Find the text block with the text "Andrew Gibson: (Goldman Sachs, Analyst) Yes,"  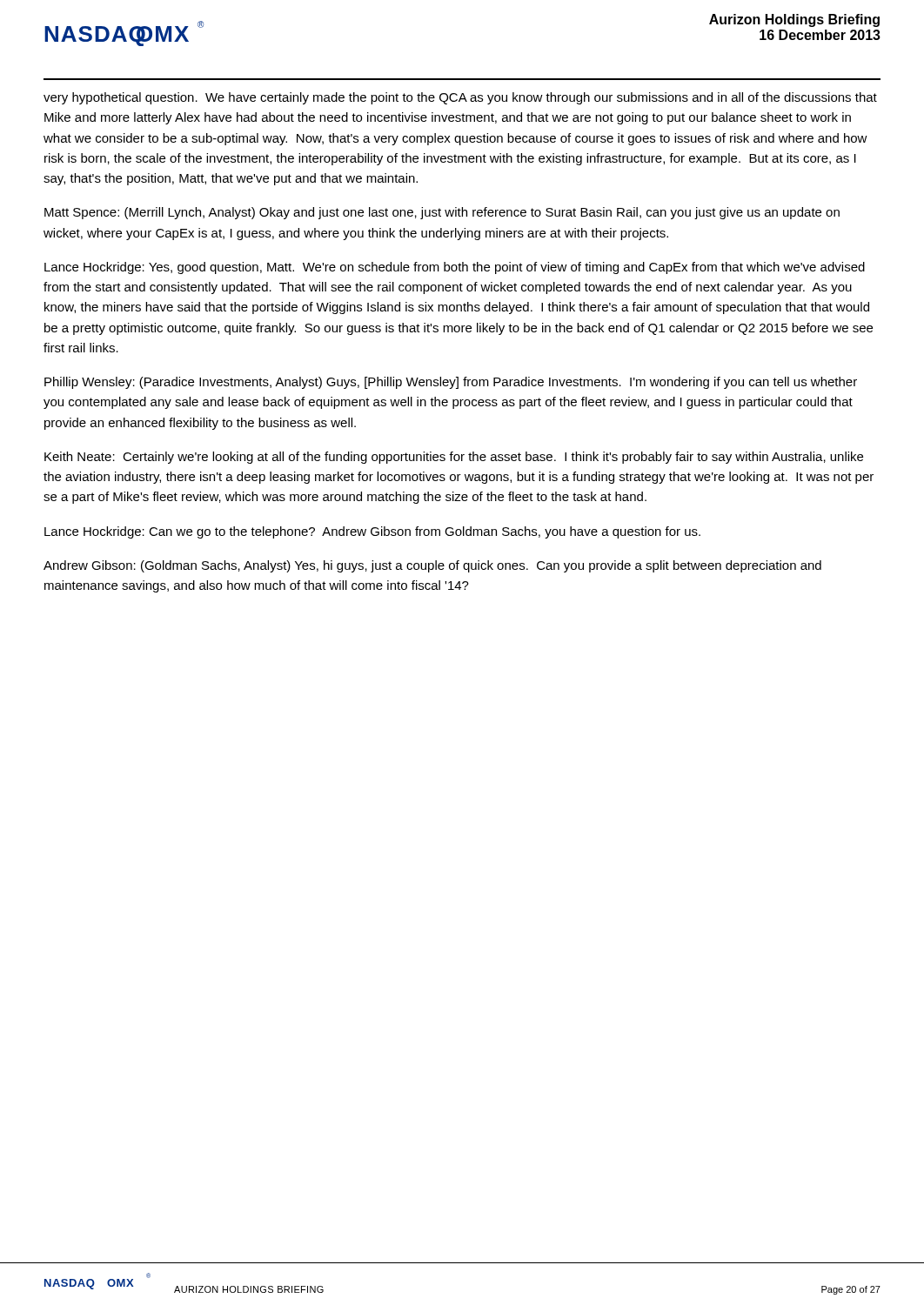tap(433, 575)
